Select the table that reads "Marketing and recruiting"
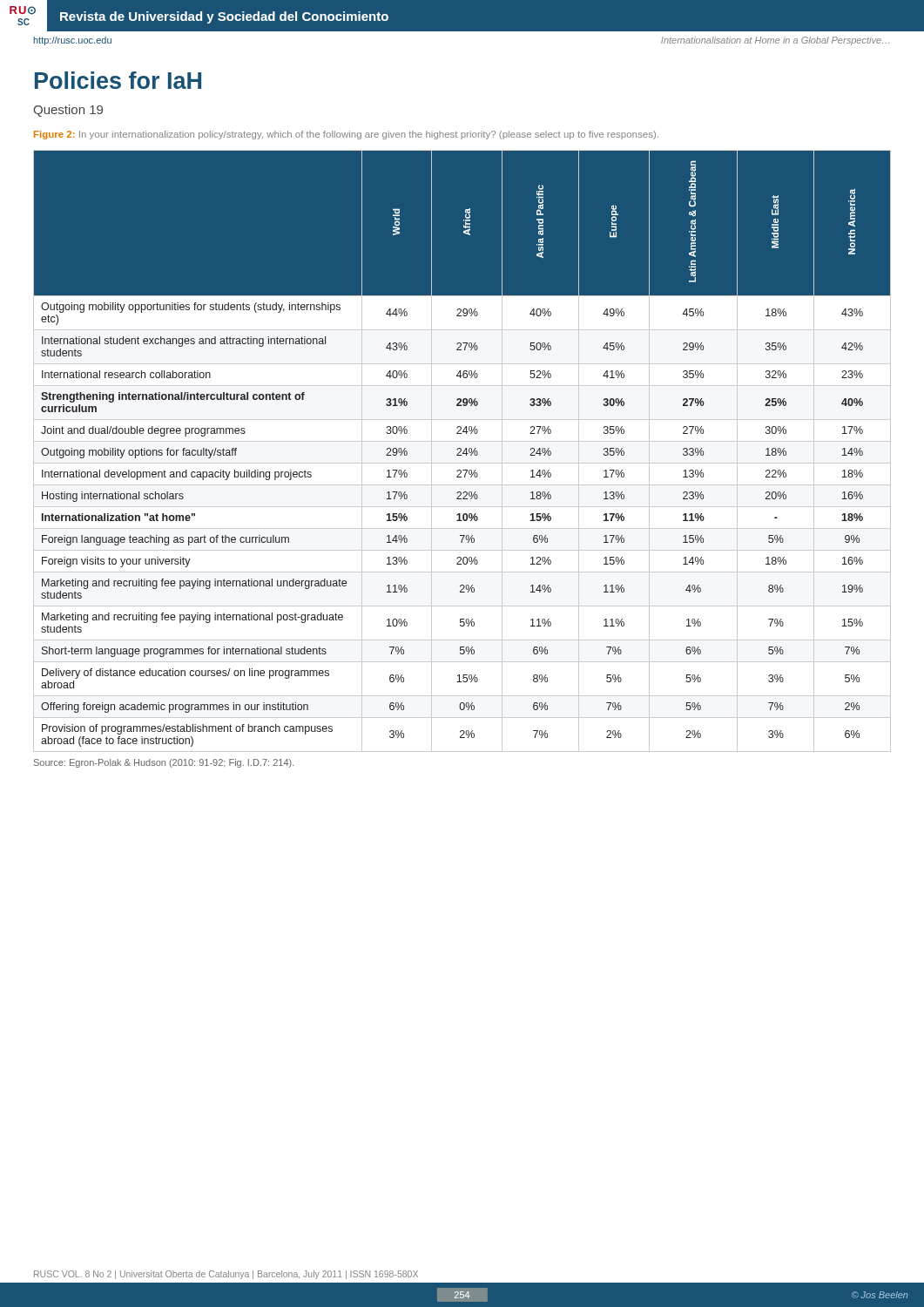The image size is (924, 1307). point(462,451)
